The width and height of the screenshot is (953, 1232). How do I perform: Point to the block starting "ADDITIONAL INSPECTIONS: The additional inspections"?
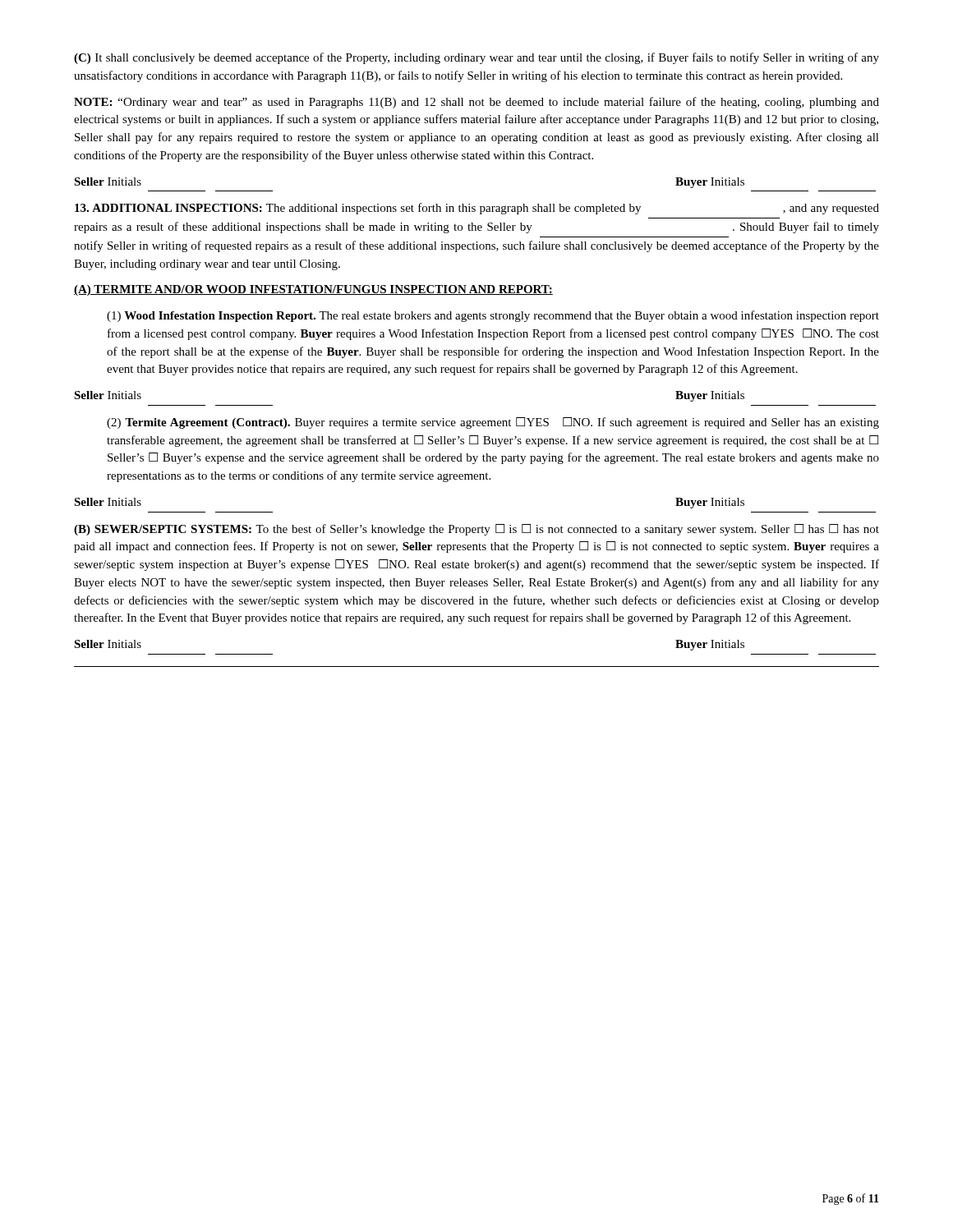tap(476, 236)
